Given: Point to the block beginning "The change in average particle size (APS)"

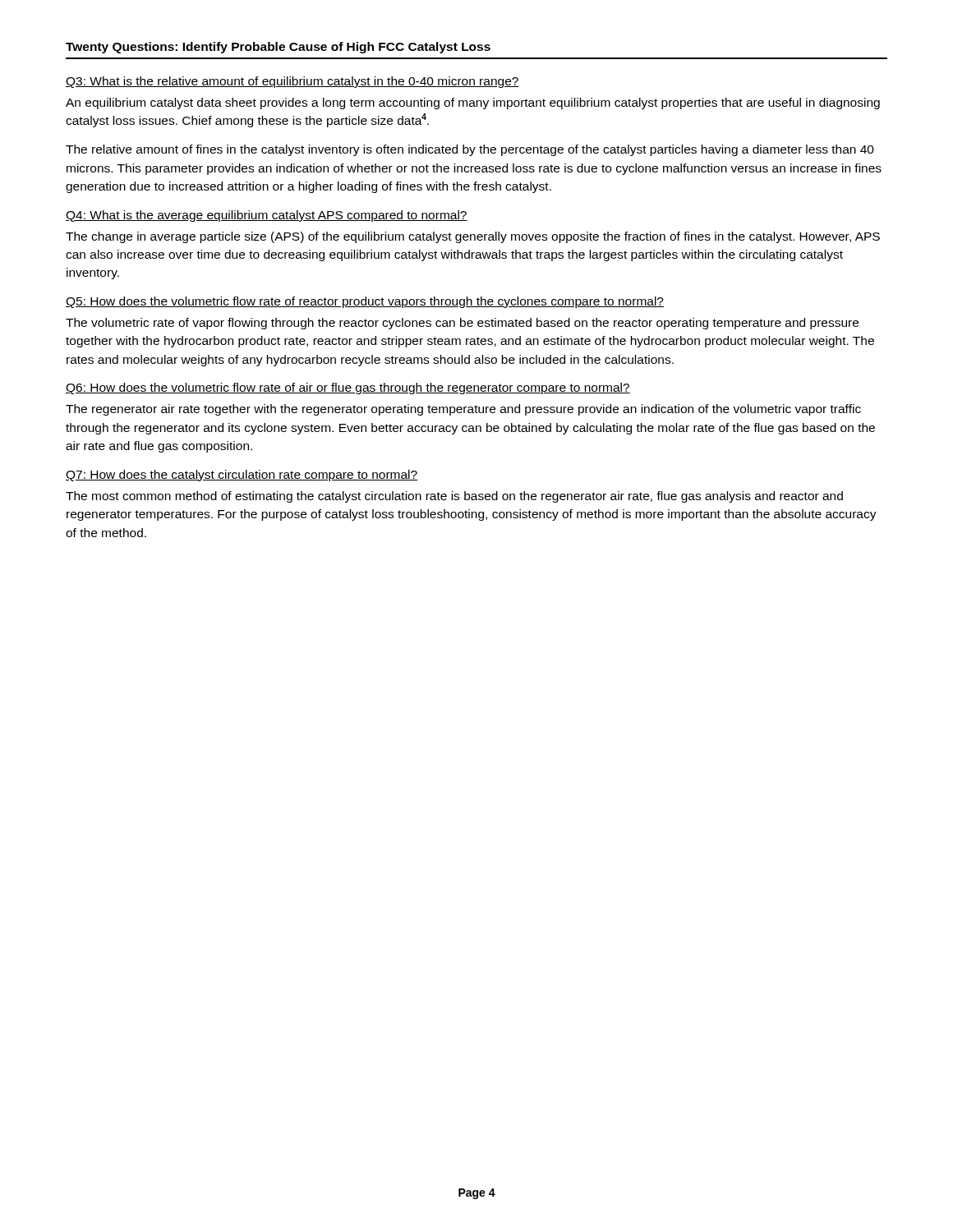Looking at the screenshot, I should 473,254.
